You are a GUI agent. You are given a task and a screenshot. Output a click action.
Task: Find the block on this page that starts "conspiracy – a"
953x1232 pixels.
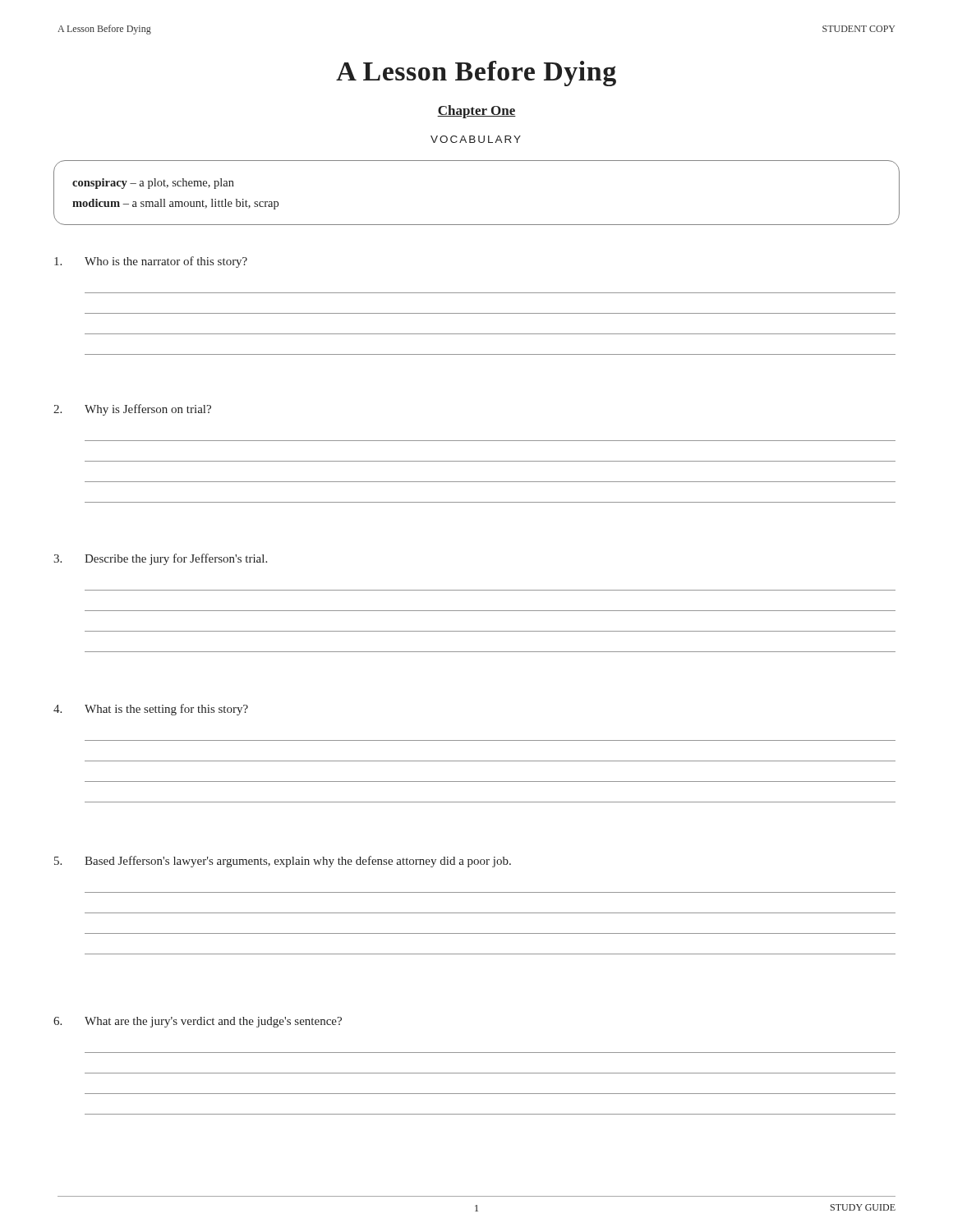coord(176,192)
